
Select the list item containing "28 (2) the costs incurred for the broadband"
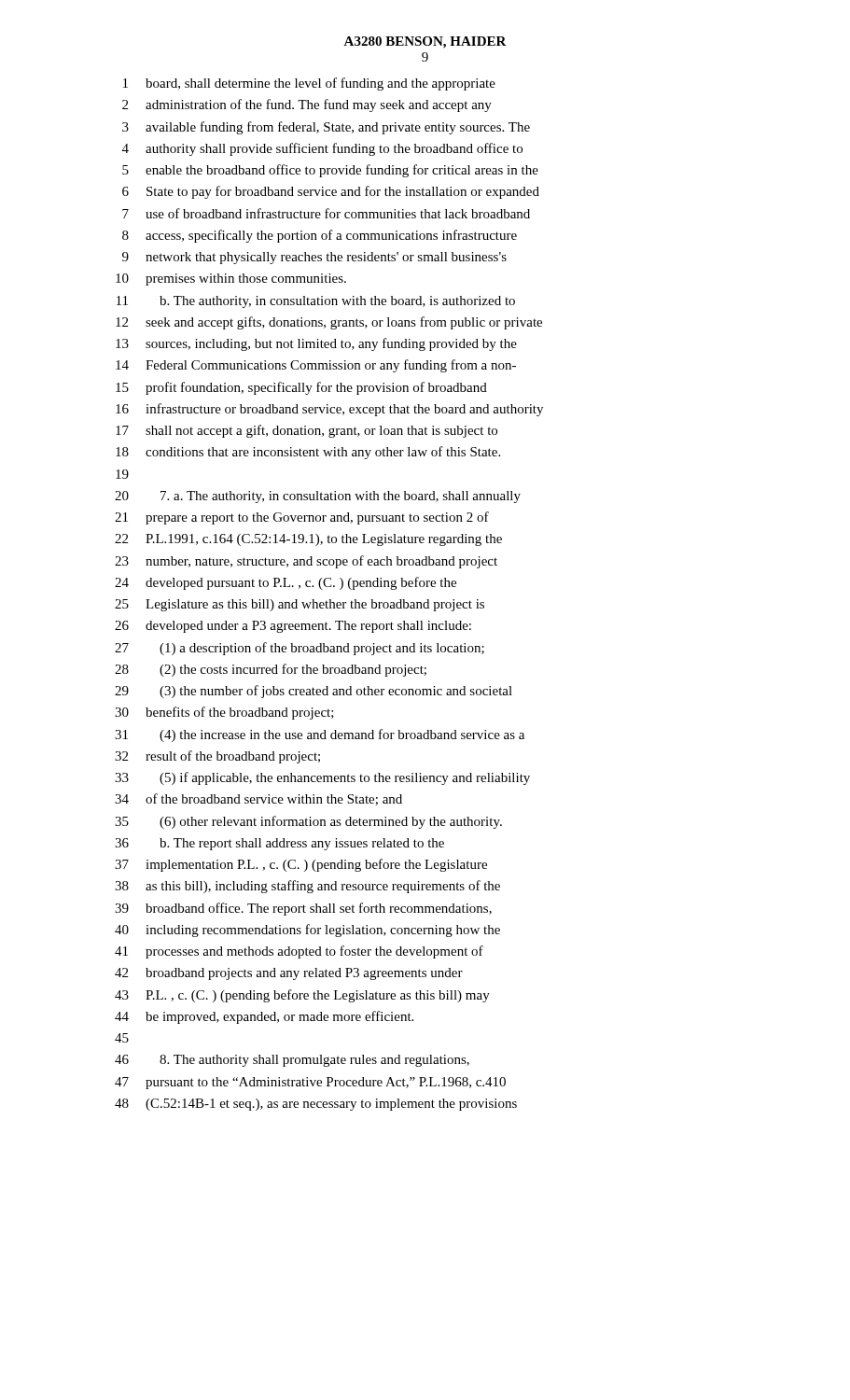point(433,670)
